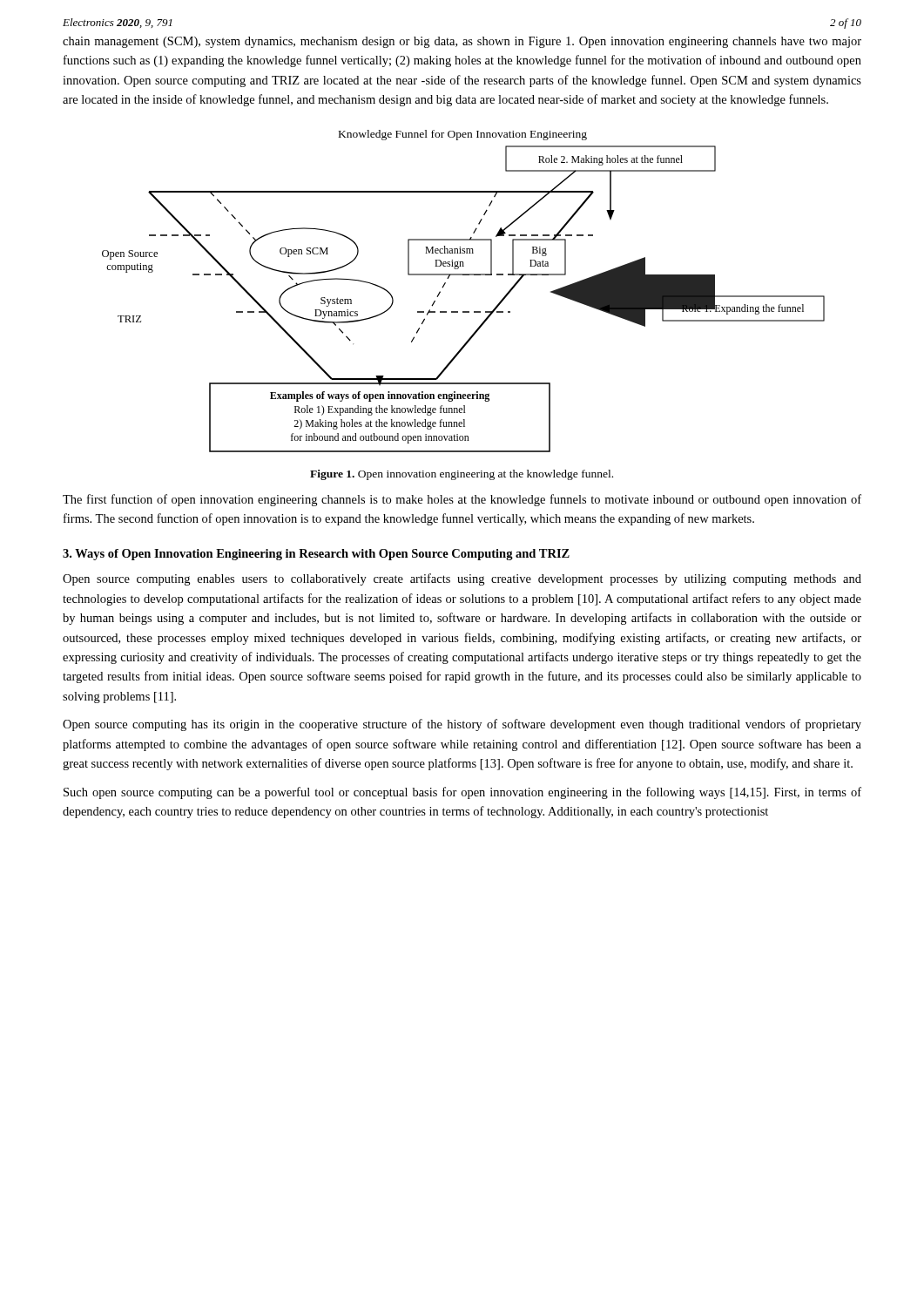Viewport: 924px width, 1307px height.
Task: Select a schematic
Action: tap(462, 292)
